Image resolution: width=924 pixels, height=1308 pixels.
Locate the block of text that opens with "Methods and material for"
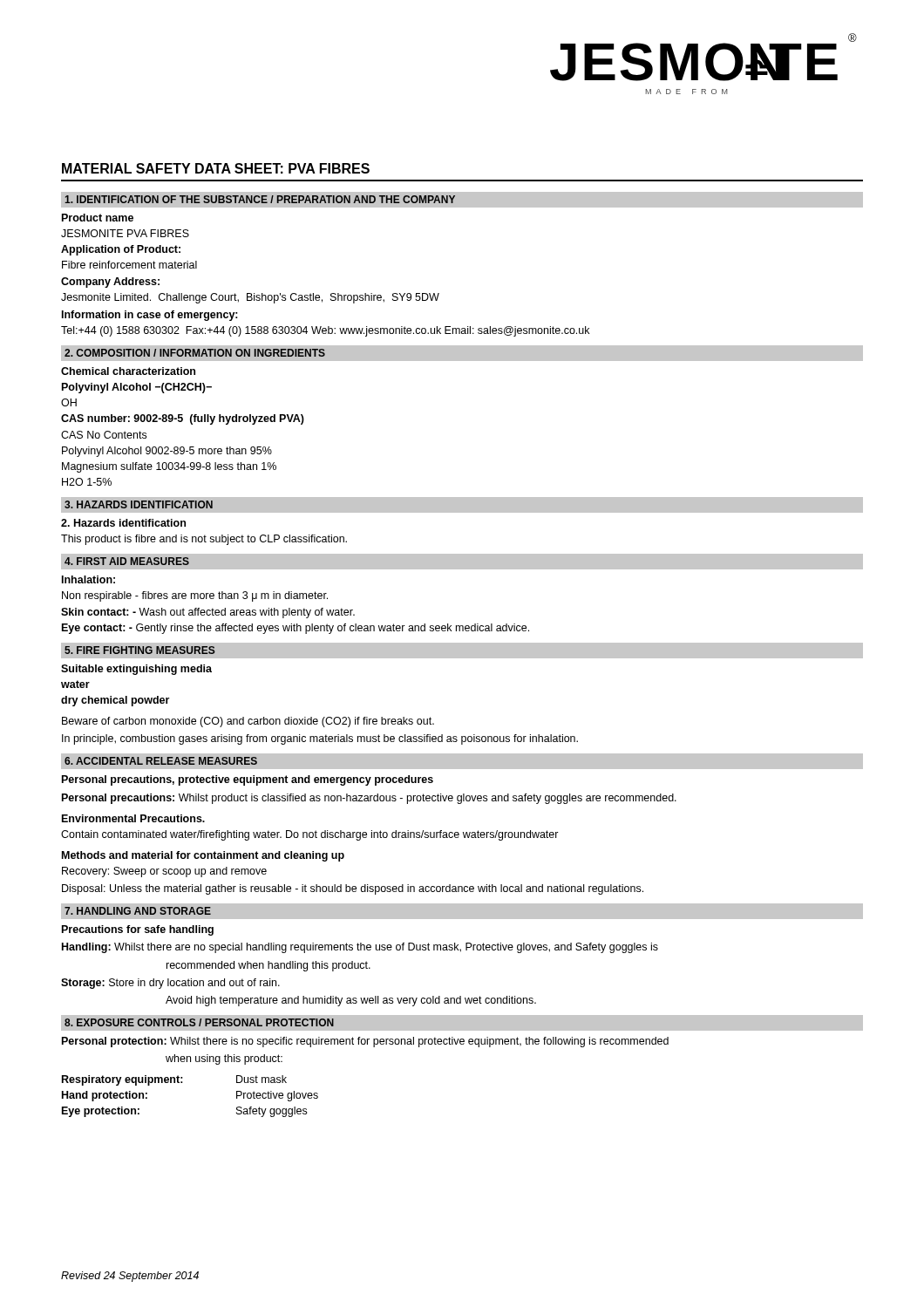[203, 863]
